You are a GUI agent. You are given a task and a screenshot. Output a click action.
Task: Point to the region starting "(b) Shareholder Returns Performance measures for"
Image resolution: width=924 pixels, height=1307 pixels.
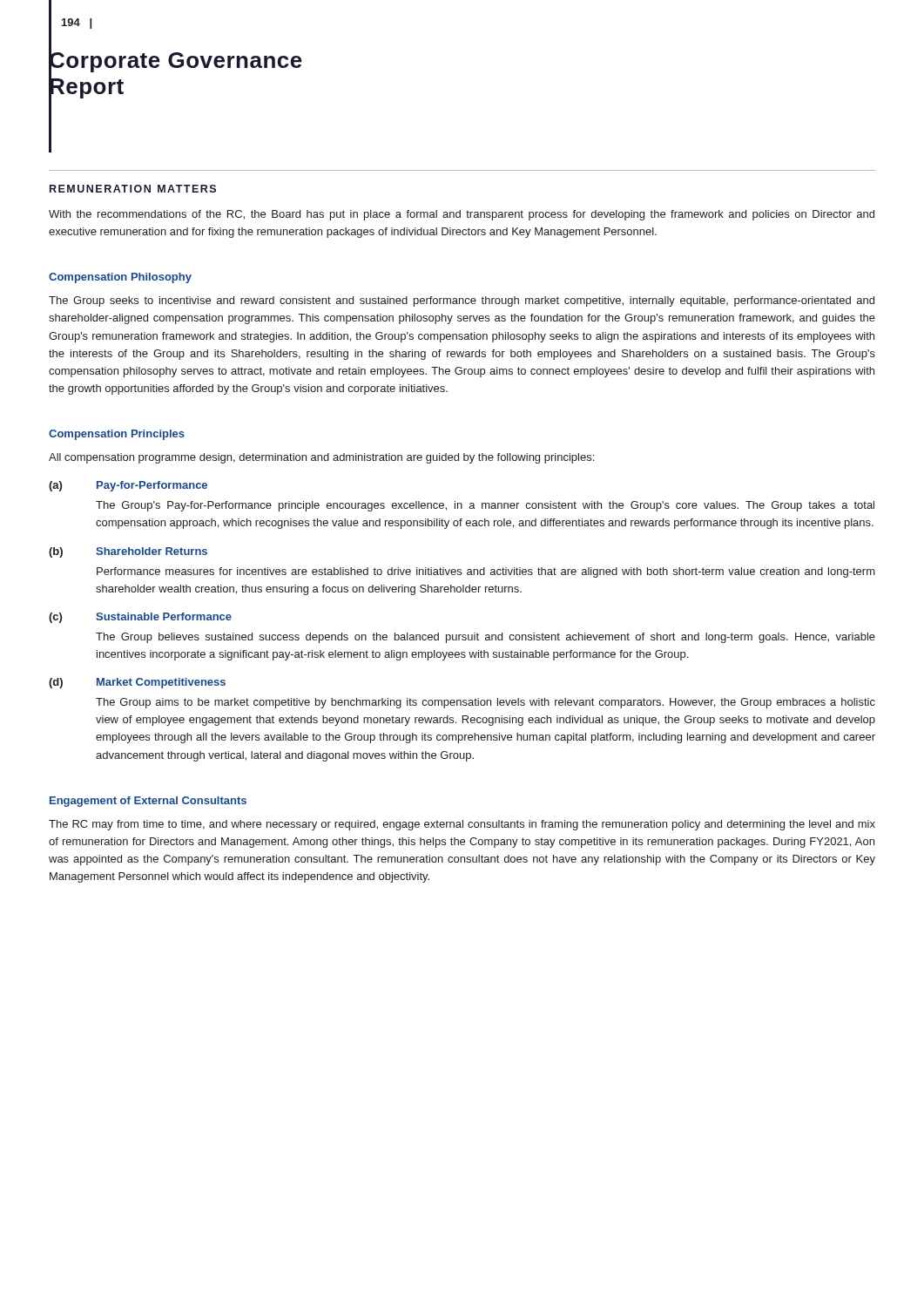462,571
